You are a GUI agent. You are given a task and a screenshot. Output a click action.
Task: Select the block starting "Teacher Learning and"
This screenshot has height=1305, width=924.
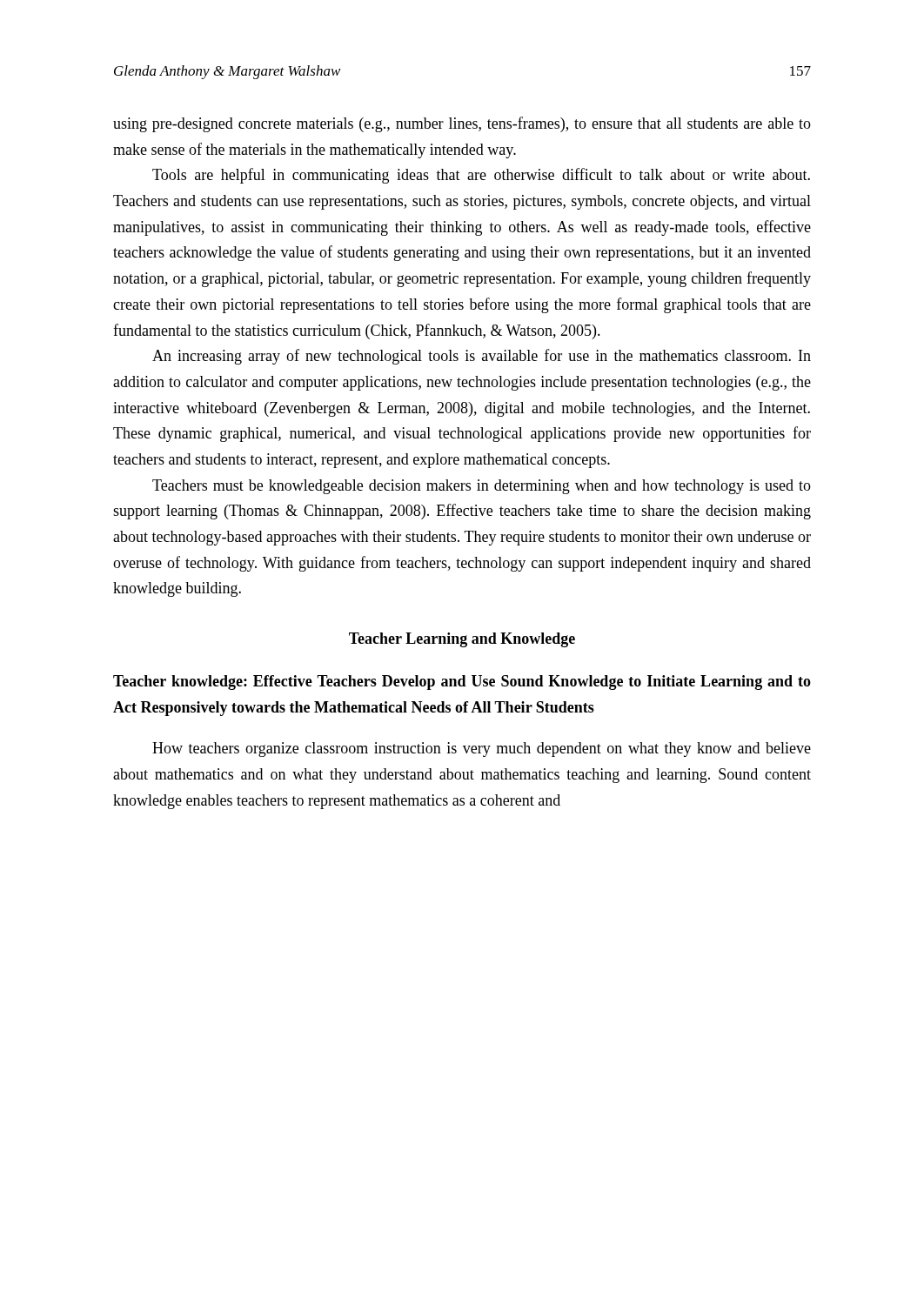point(462,639)
